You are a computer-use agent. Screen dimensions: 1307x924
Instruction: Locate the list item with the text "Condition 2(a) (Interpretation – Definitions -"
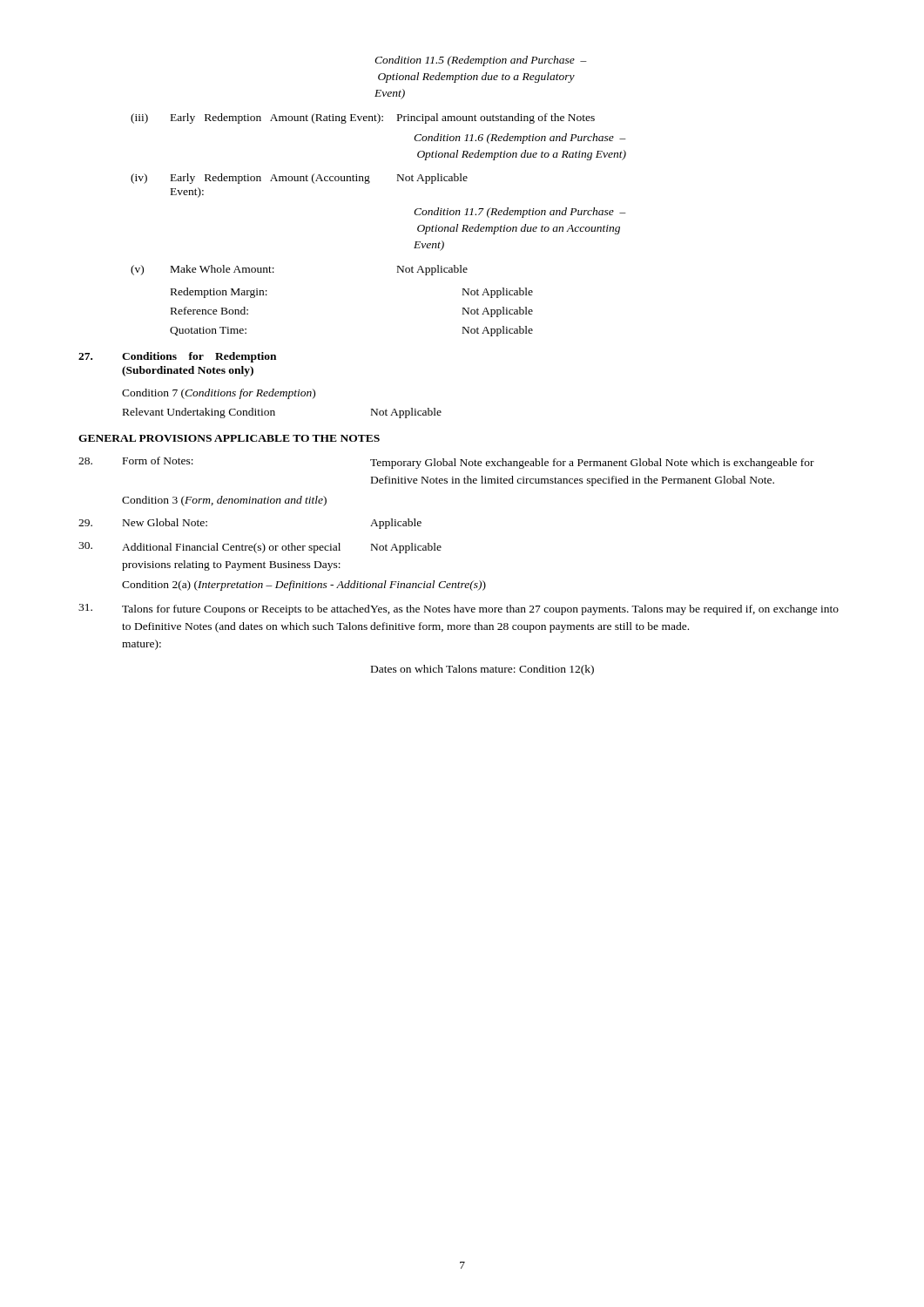462,585
